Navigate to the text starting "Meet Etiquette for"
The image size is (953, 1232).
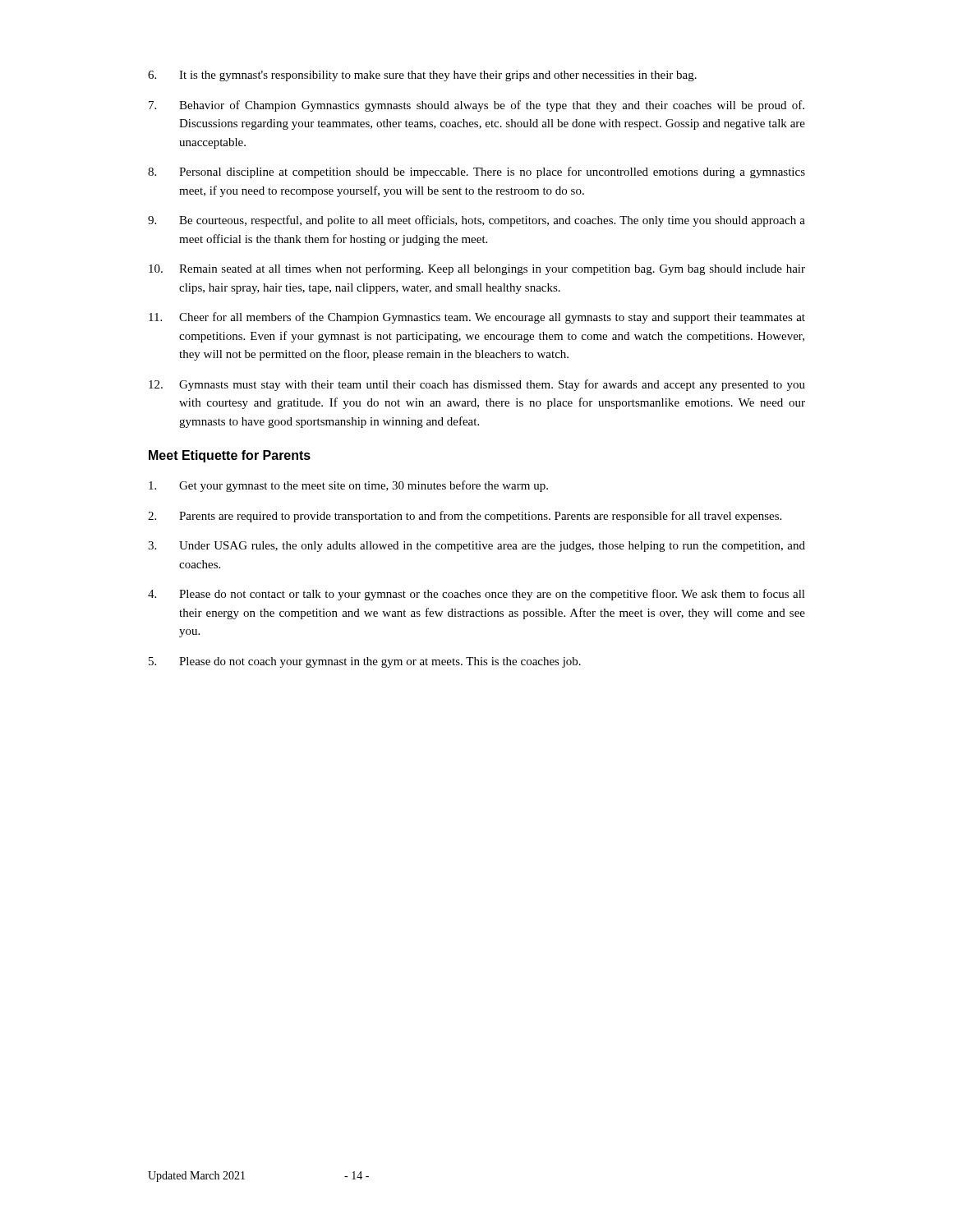(x=229, y=455)
